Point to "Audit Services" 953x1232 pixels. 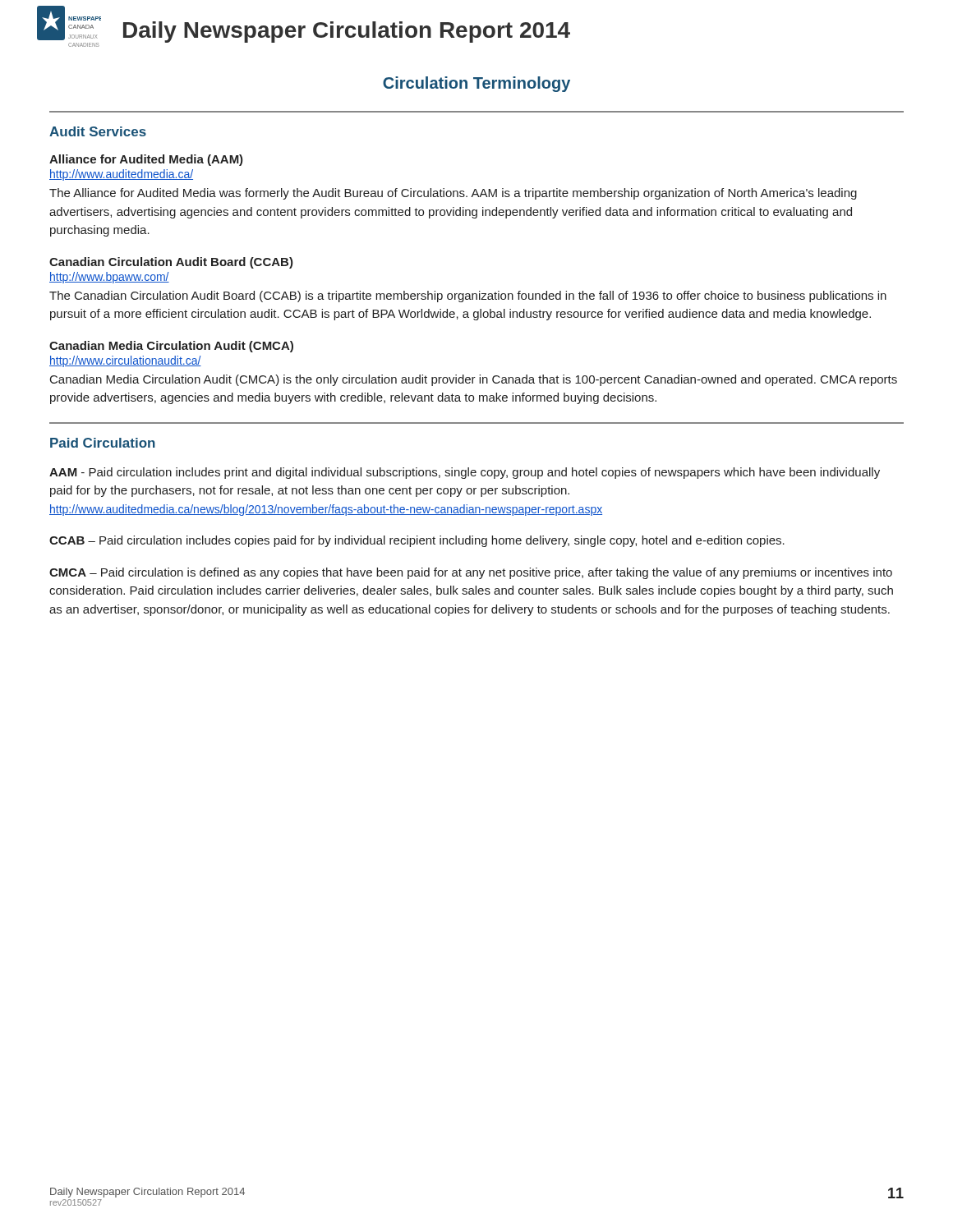[x=98, y=132]
